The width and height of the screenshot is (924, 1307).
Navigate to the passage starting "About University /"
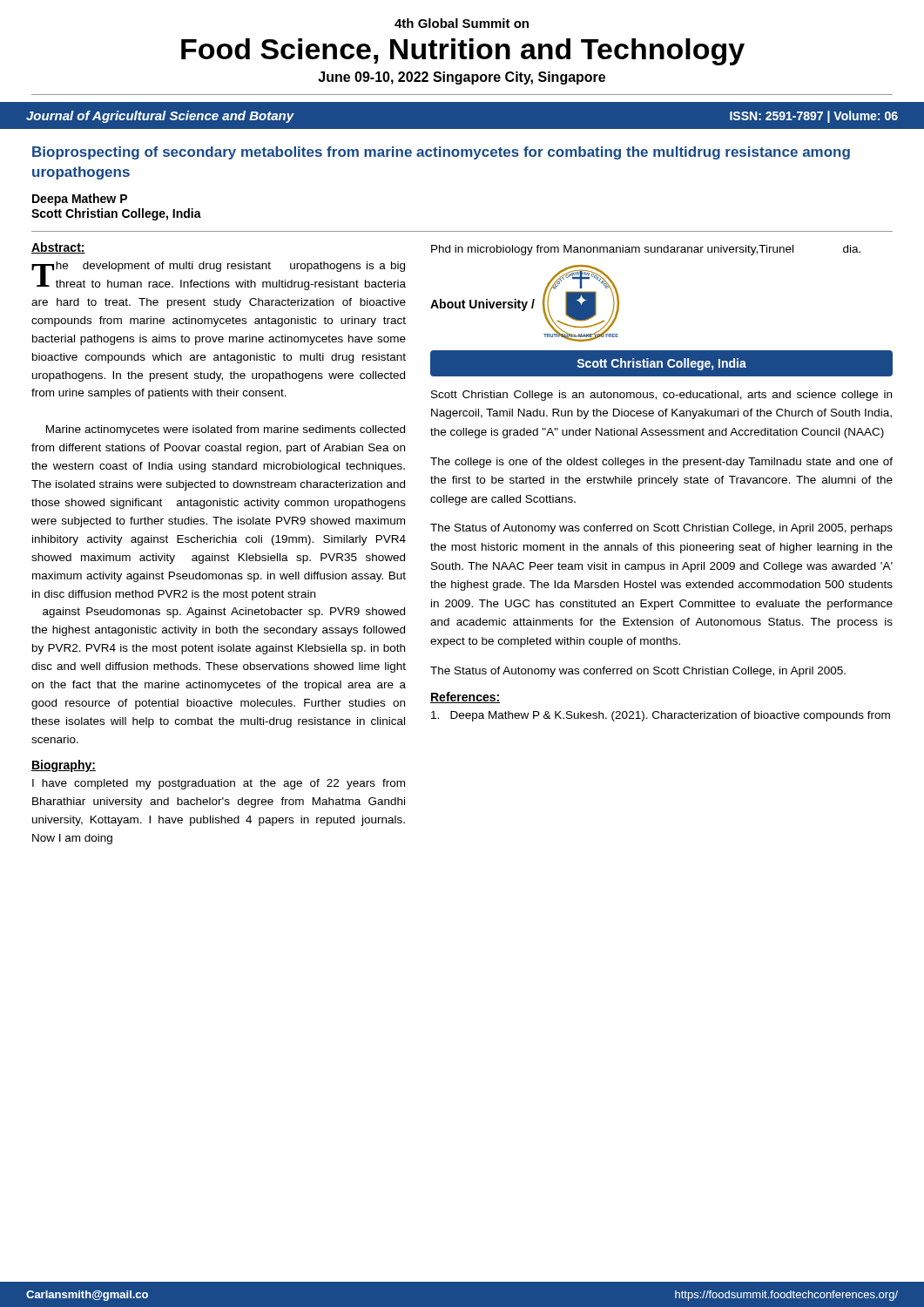point(482,304)
